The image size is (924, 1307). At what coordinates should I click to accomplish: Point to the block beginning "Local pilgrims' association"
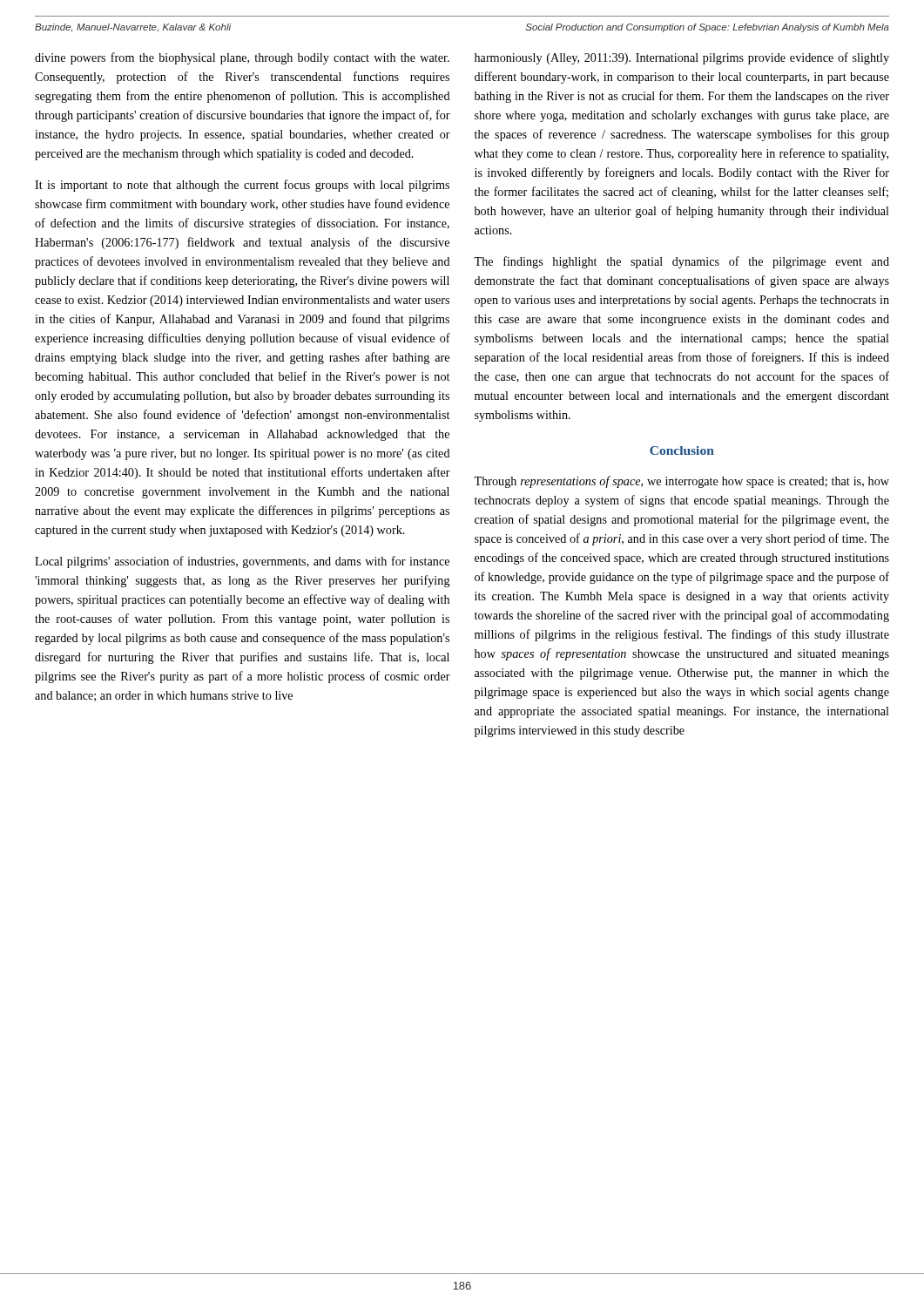[x=242, y=628]
